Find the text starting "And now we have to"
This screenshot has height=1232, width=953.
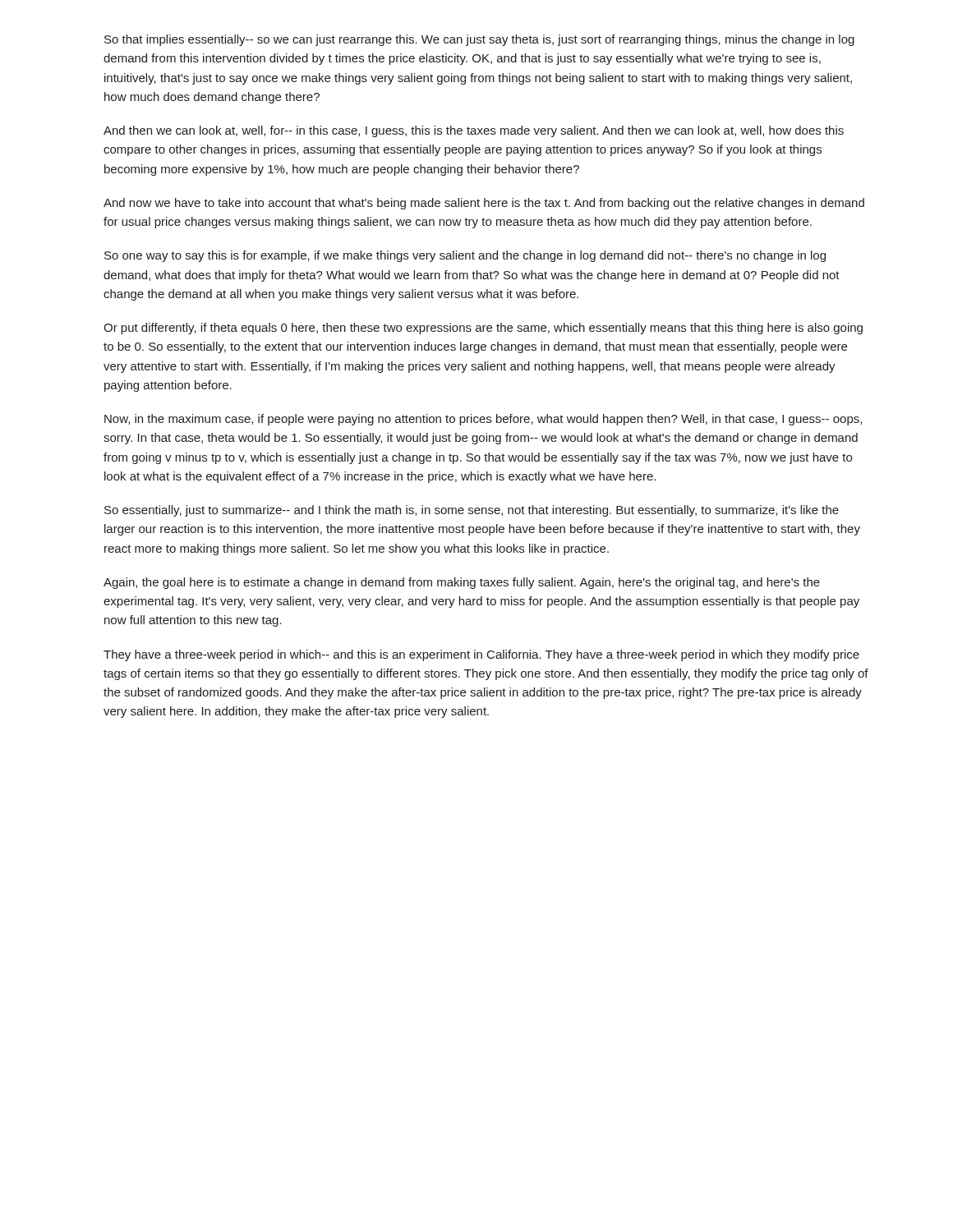tap(484, 212)
